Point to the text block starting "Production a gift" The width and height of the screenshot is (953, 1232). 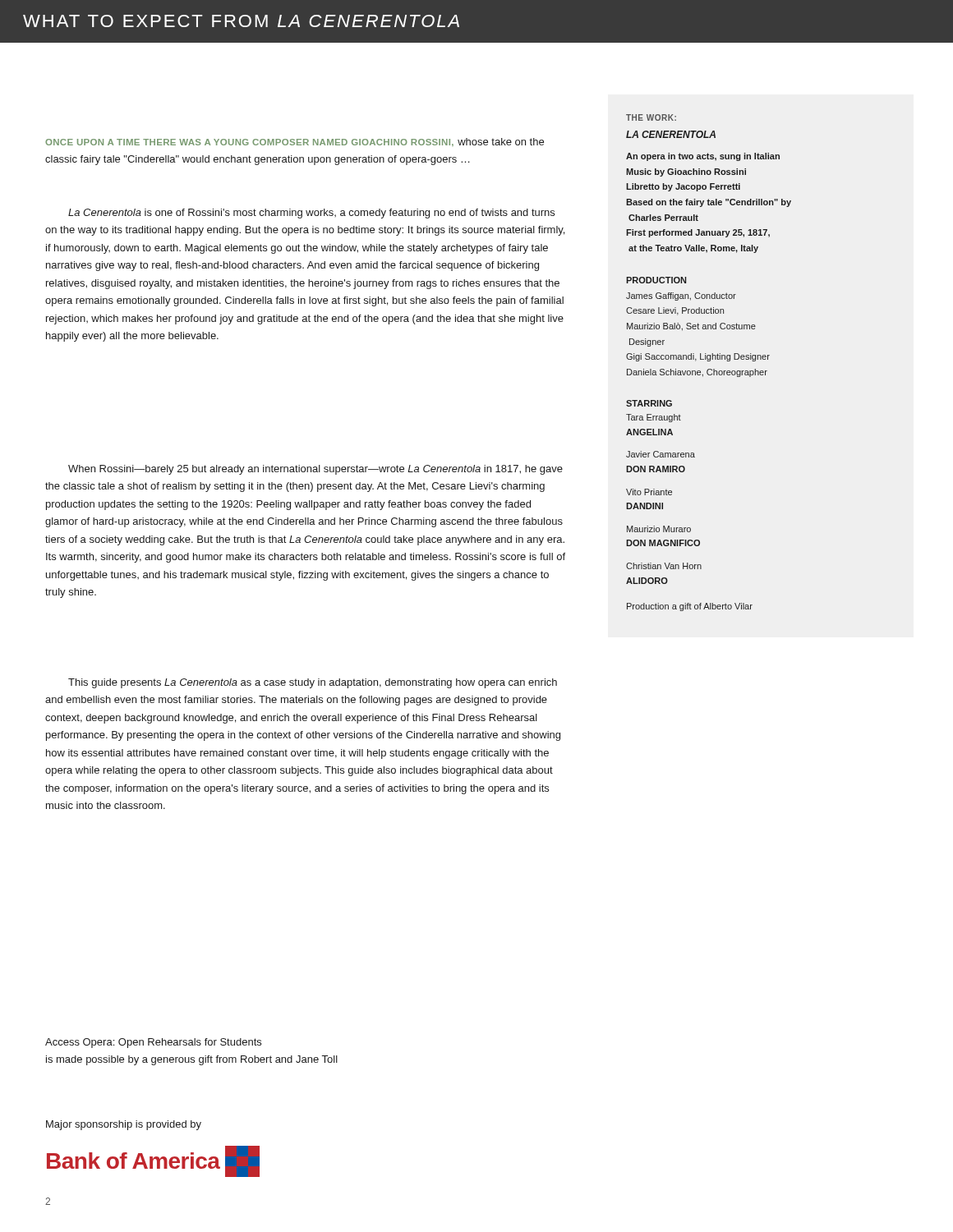(689, 606)
